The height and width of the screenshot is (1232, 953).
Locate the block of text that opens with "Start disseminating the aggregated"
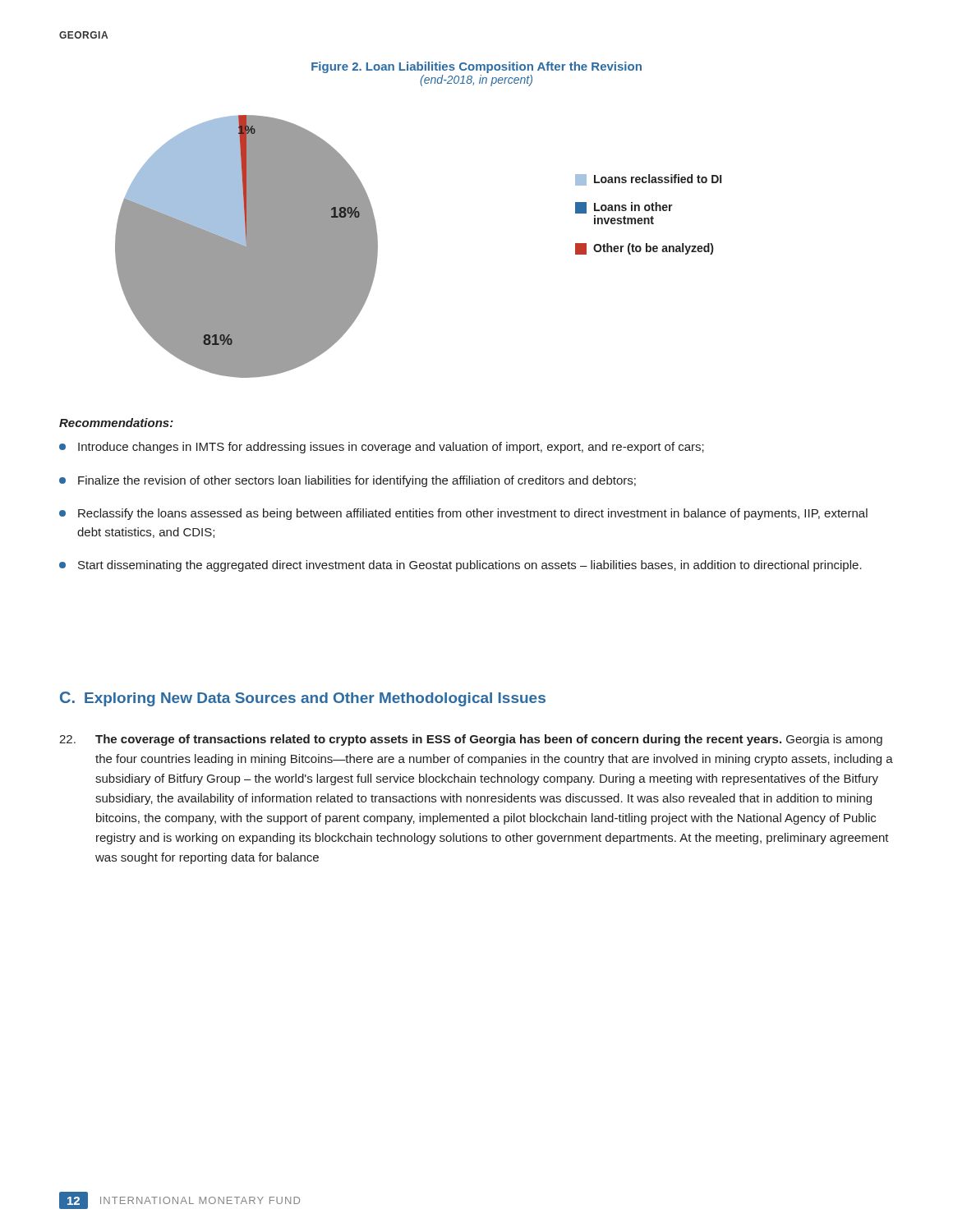[461, 565]
